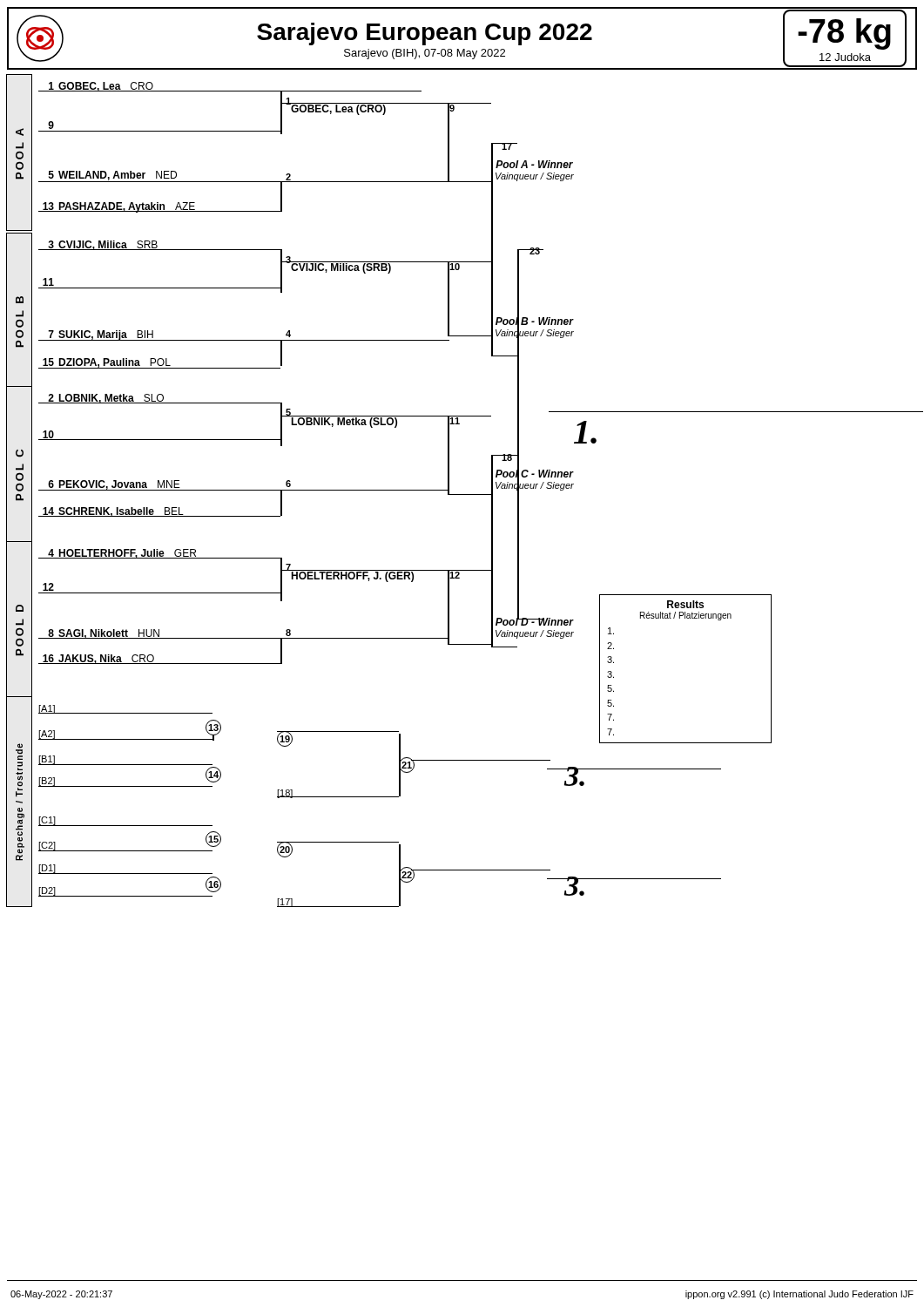Select the region starting "Sarajevo European Cup 2022"
The image size is (924, 1307).
[x=425, y=31]
